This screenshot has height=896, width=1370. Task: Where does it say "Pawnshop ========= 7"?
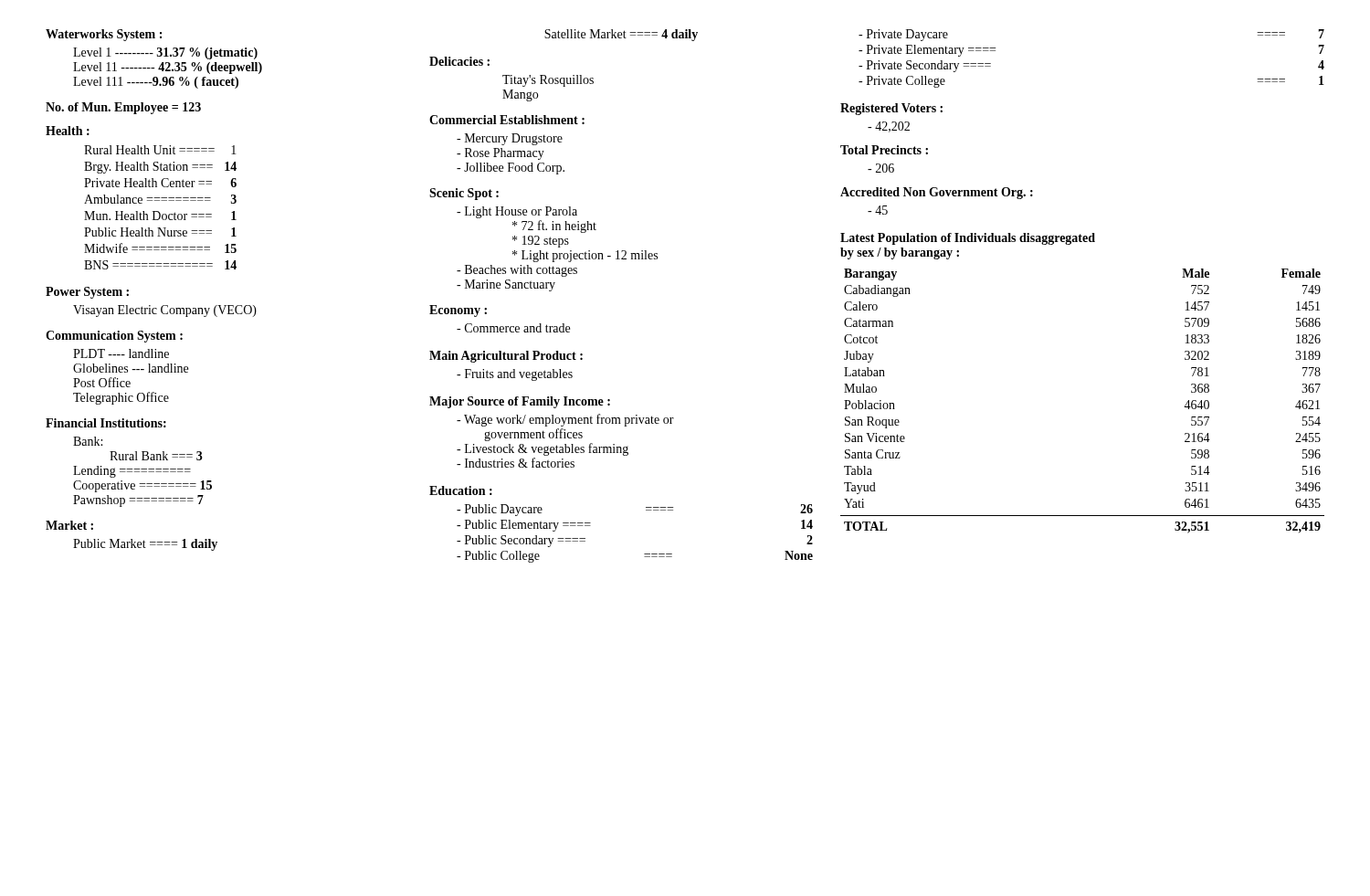click(138, 500)
